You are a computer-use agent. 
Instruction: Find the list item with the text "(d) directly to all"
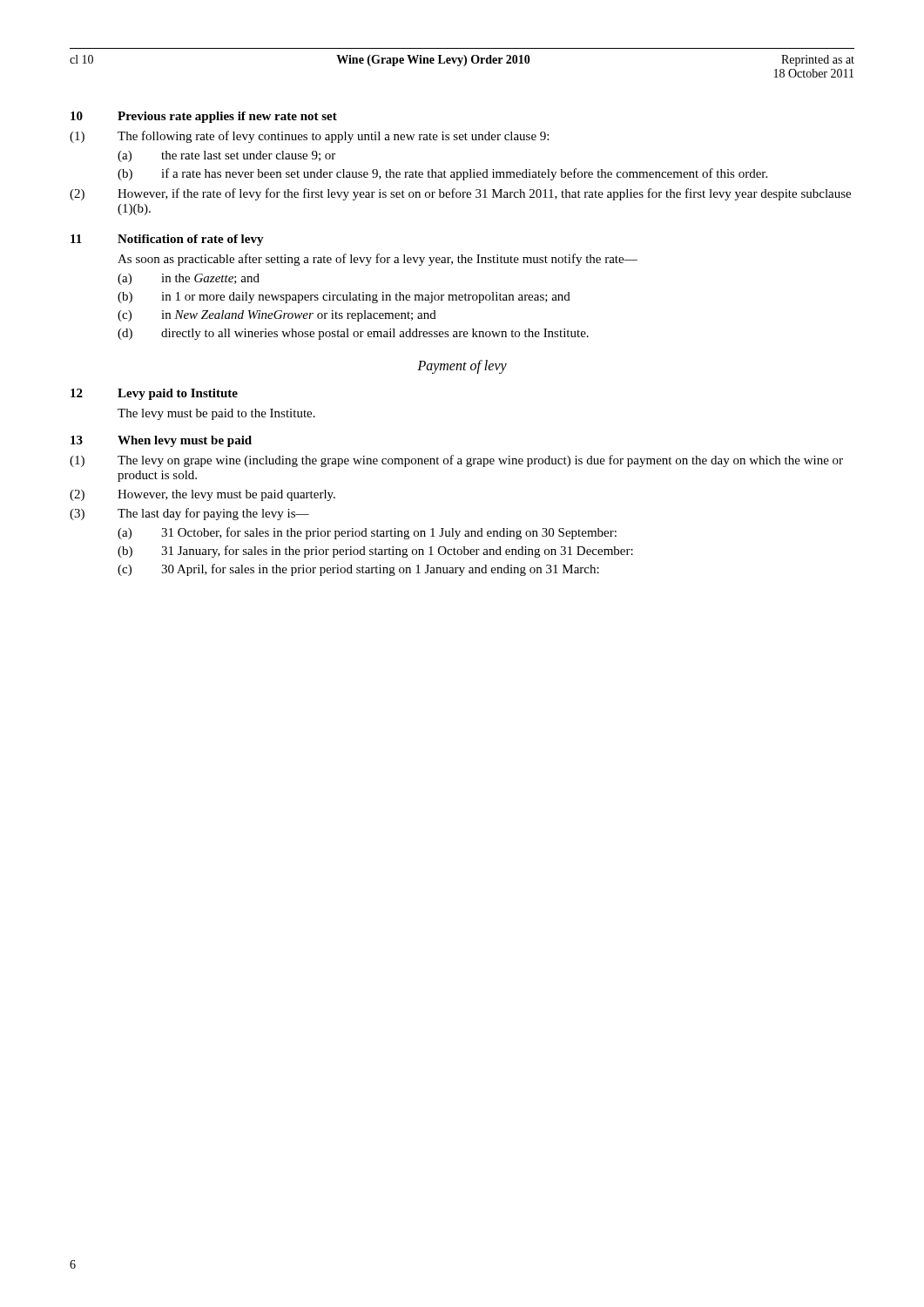[x=486, y=333]
